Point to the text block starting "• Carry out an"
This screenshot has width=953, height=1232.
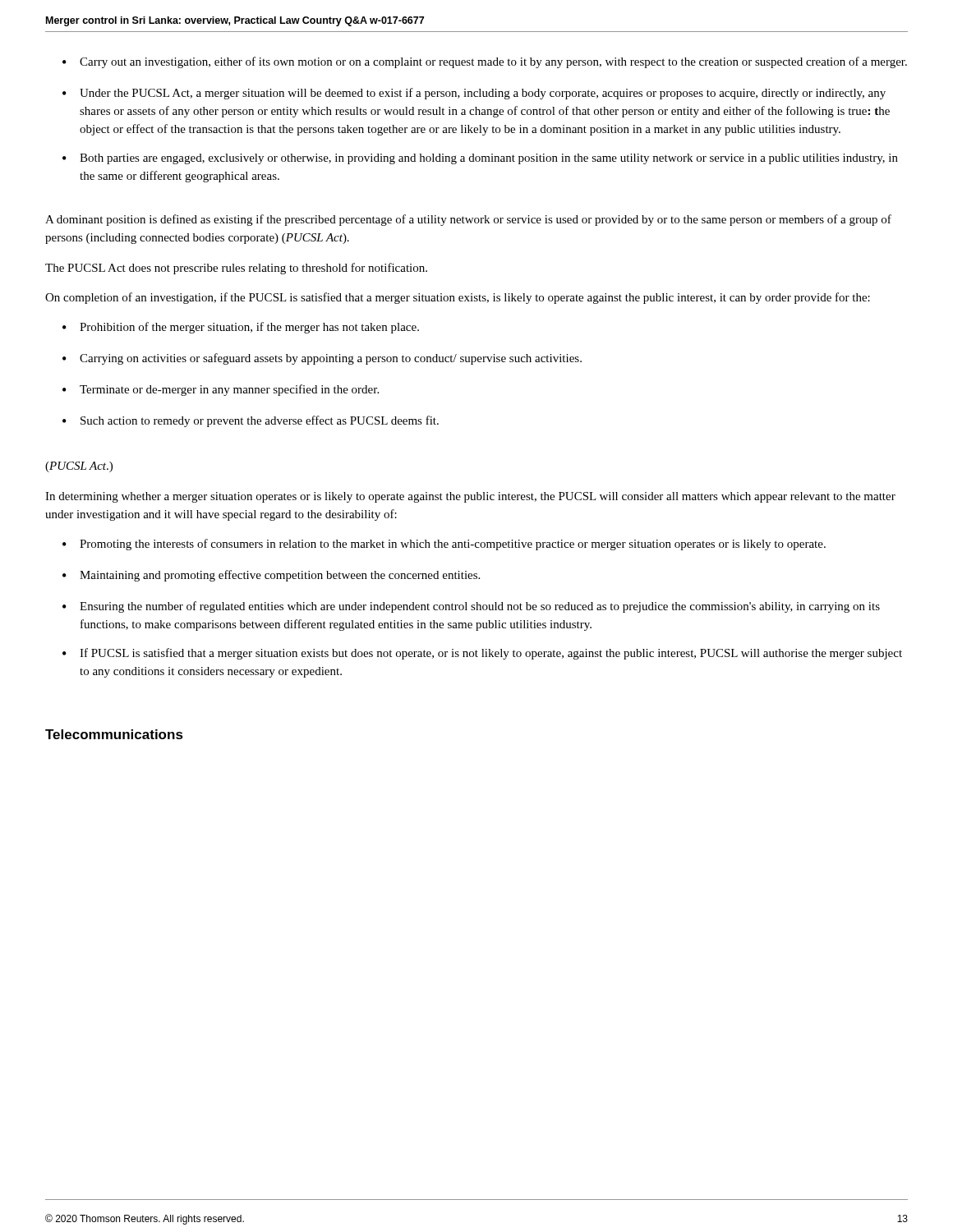coord(485,63)
